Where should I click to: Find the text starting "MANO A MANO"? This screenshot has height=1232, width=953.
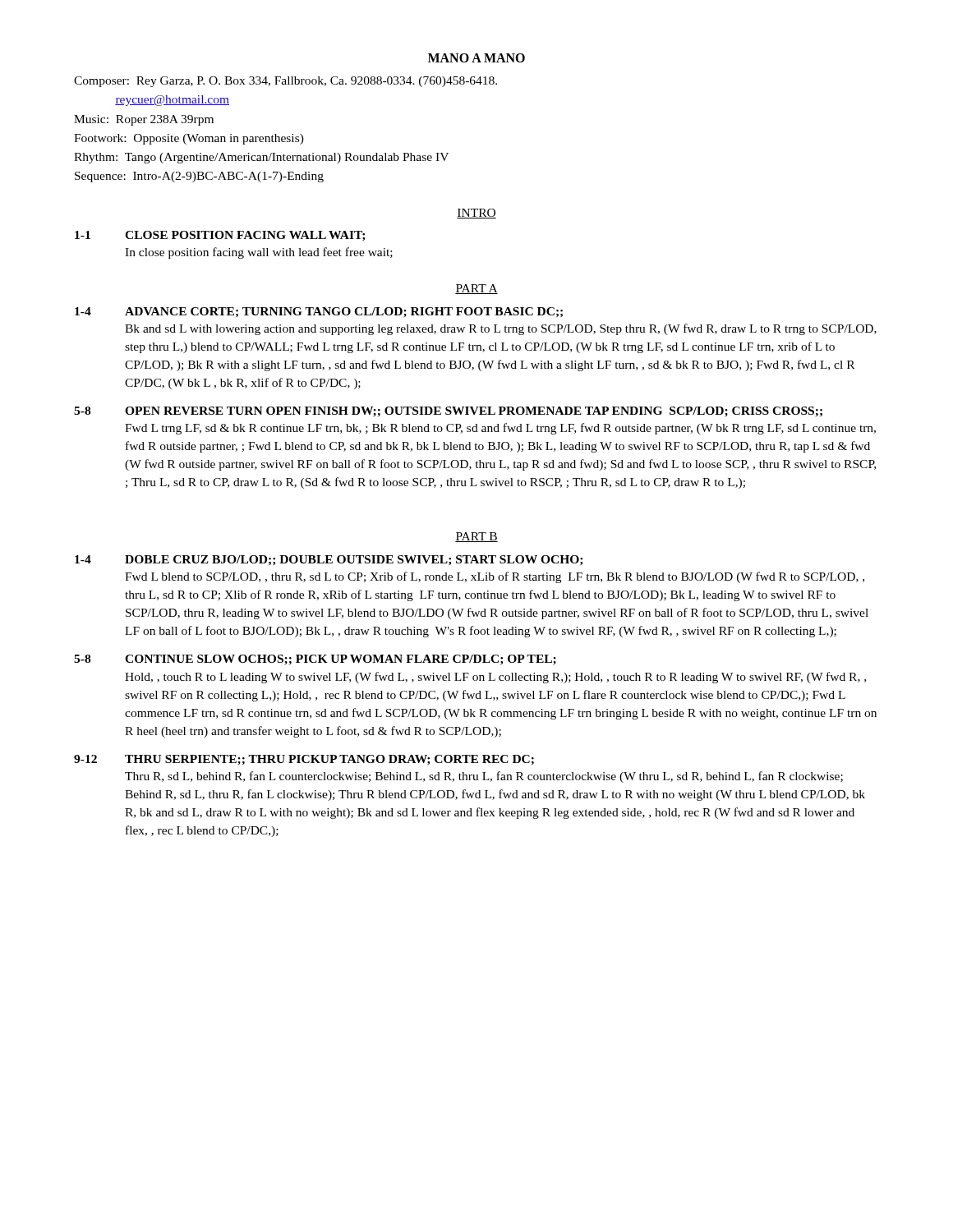click(x=476, y=58)
